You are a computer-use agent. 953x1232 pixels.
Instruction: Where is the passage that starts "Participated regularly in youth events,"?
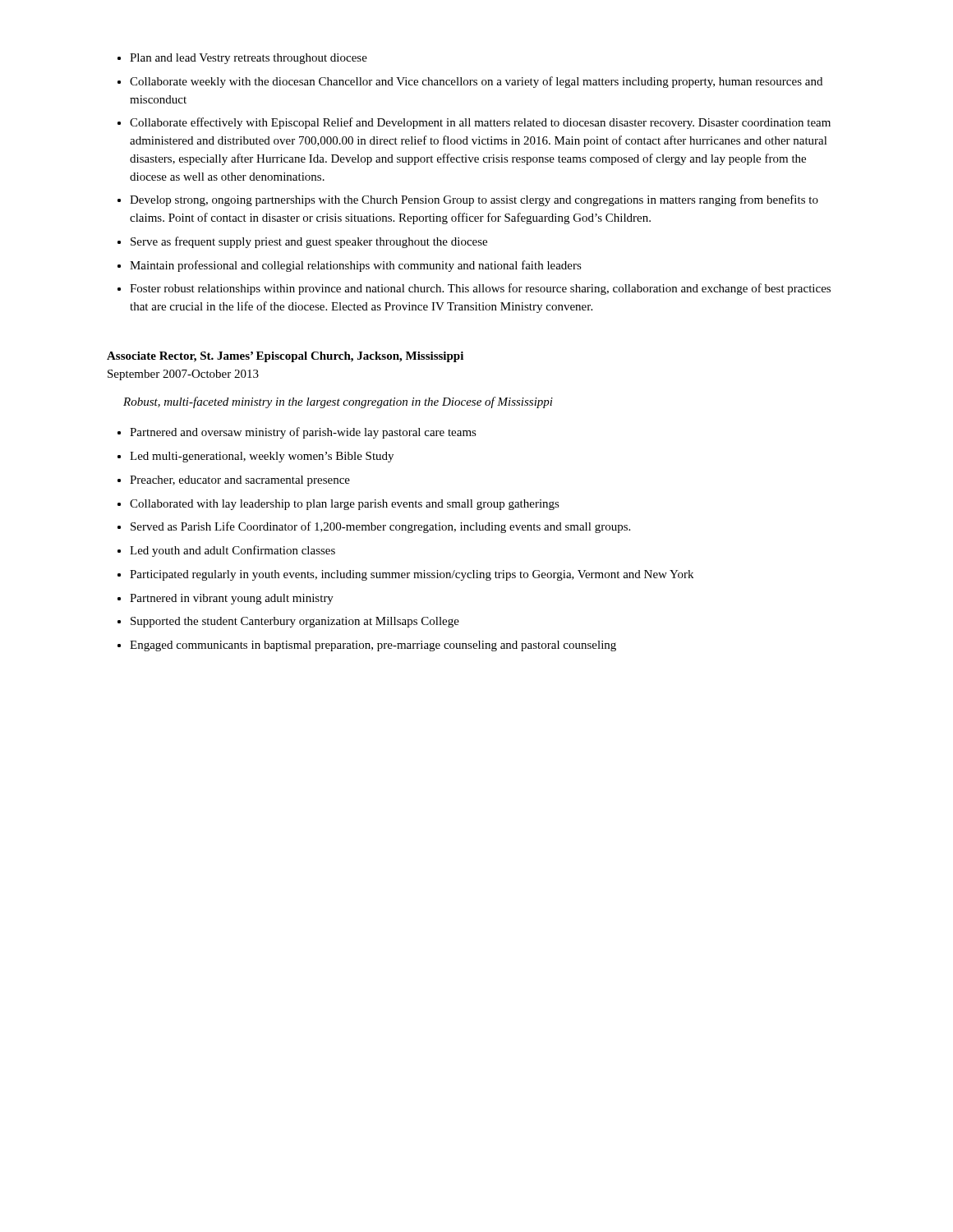[488, 575]
